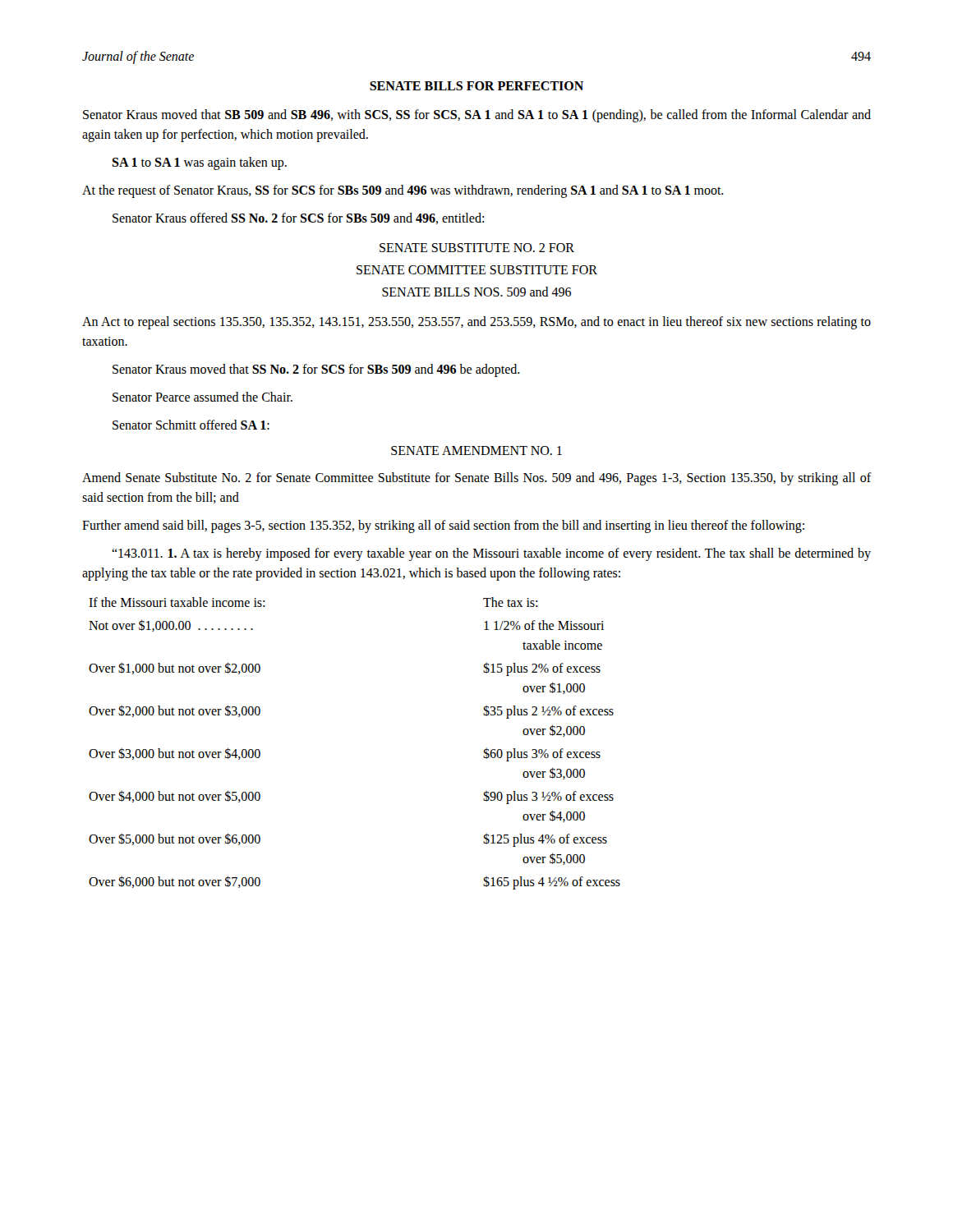Navigate to the passage starting "Amend Senate Substitute No. 2"
953x1232 pixels.
pyautogui.click(x=476, y=487)
